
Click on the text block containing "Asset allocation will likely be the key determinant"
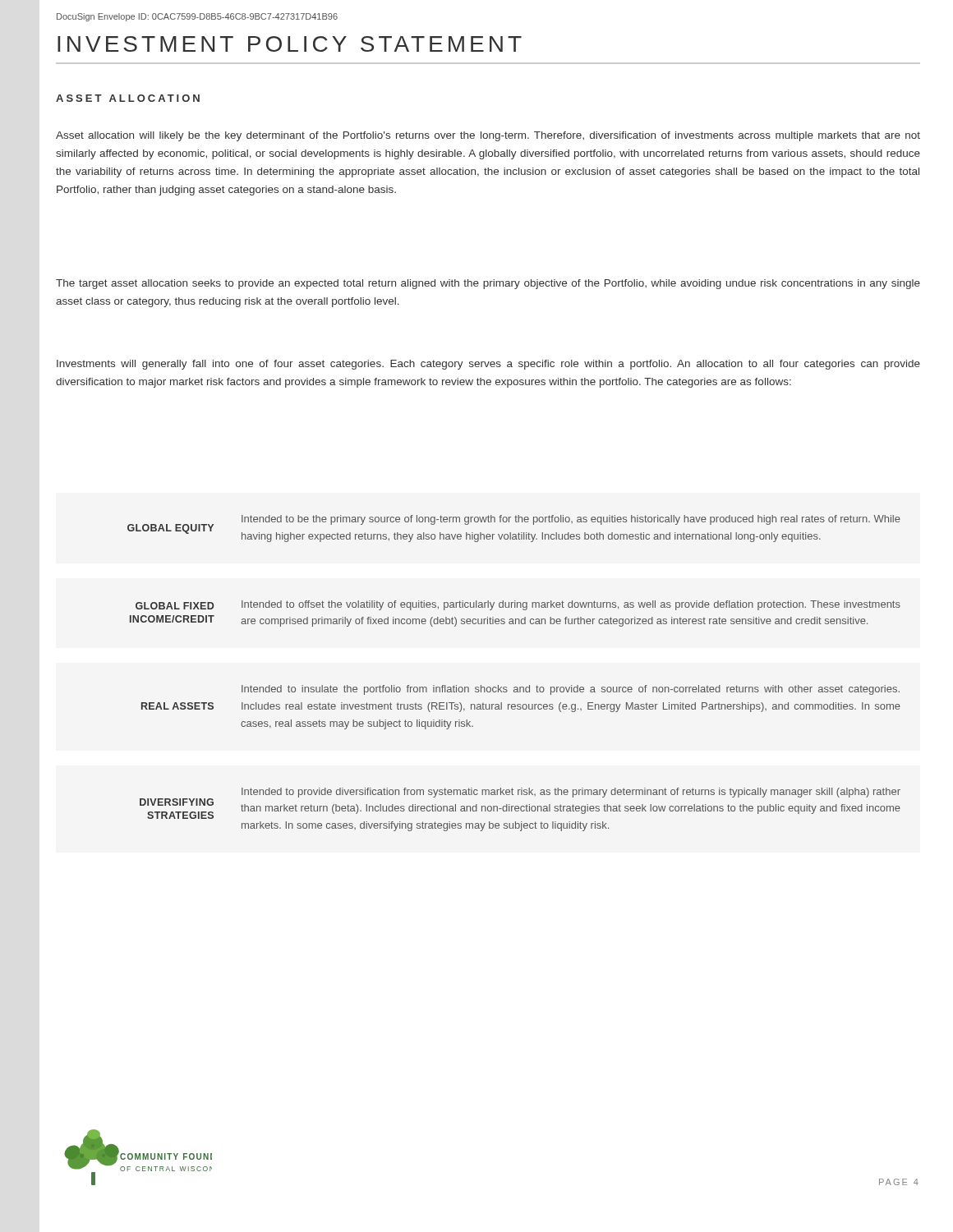(x=488, y=163)
